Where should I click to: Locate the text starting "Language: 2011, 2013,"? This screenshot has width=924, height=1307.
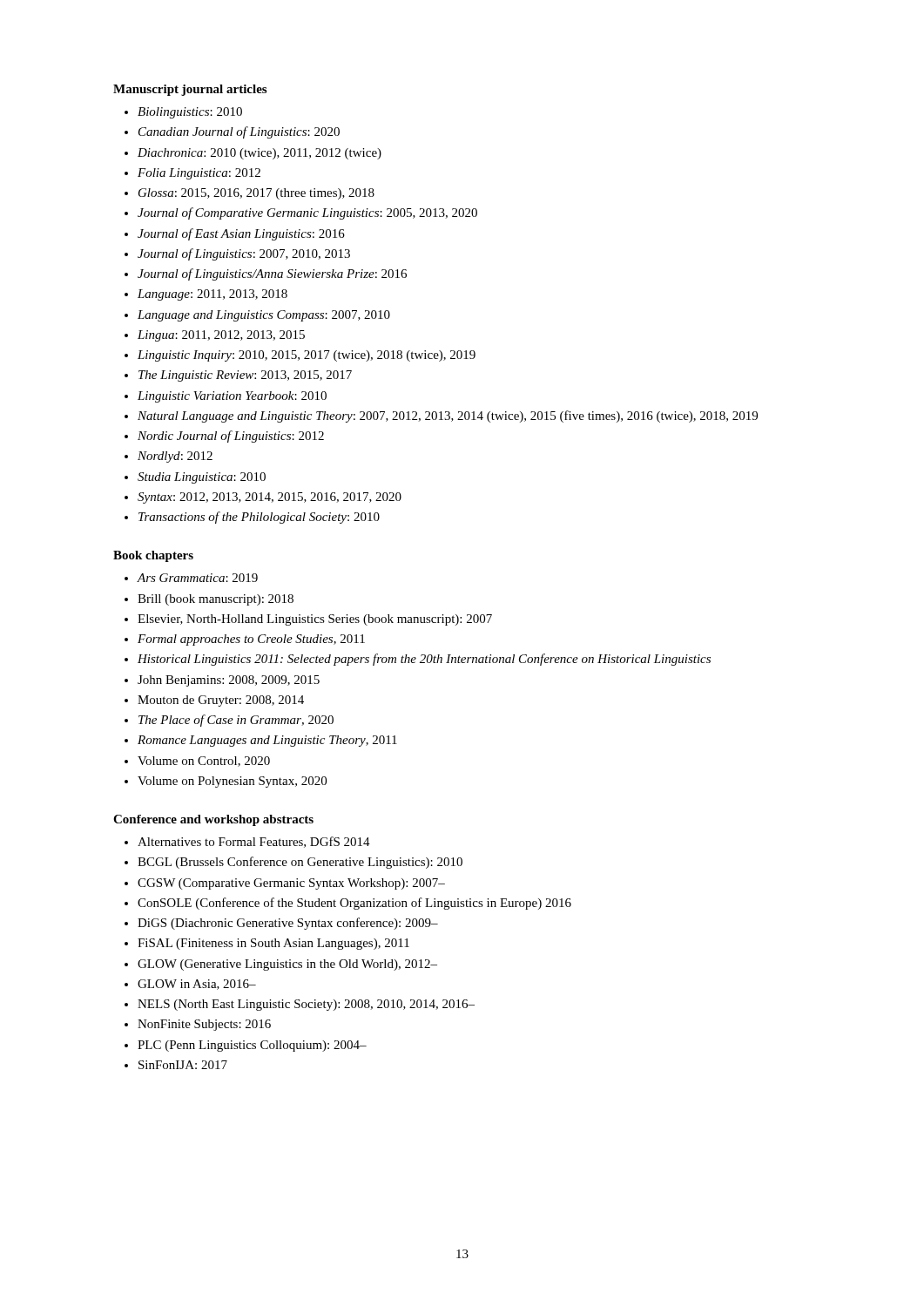click(x=213, y=294)
